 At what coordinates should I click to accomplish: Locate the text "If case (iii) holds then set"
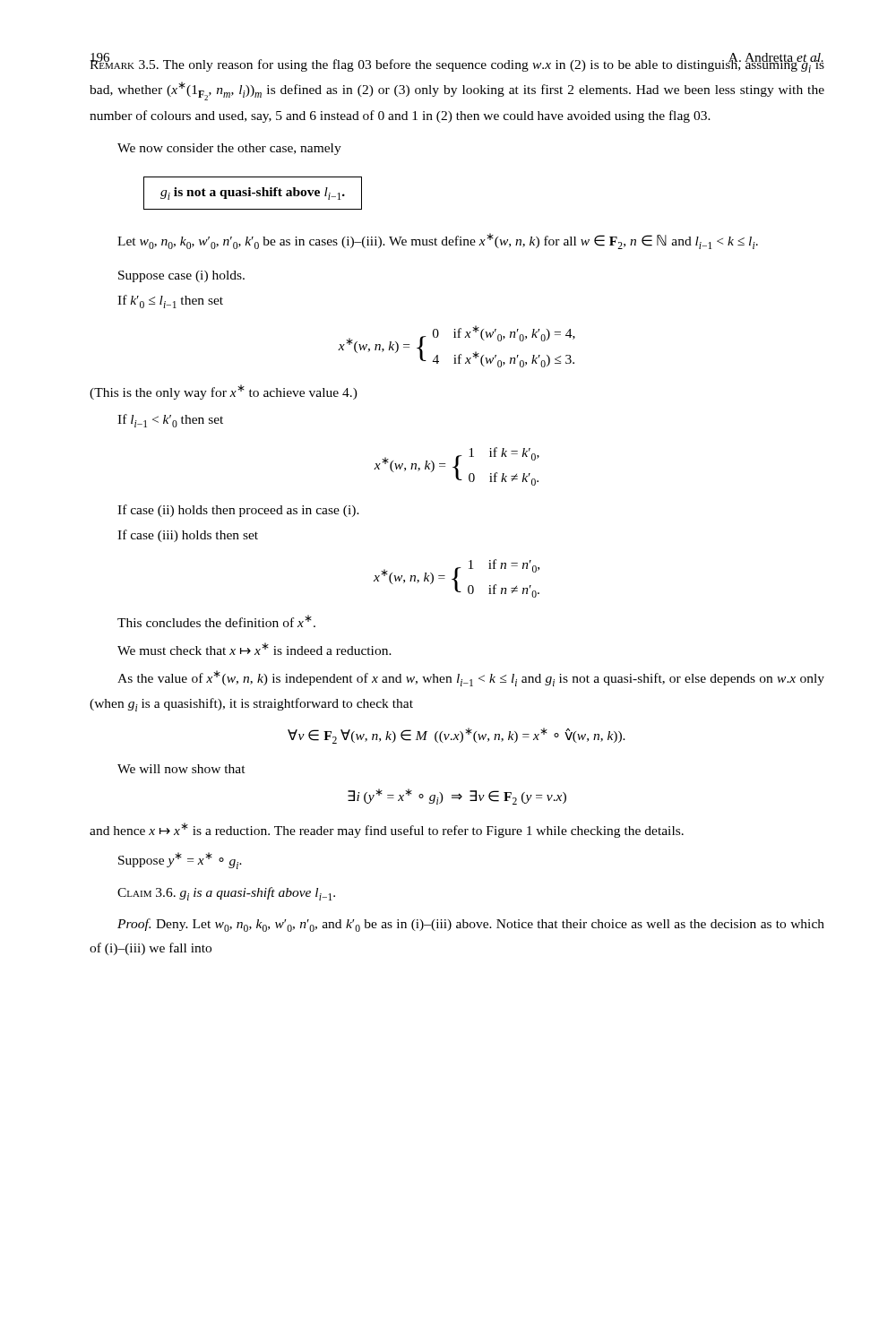click(x=188, y=536)
